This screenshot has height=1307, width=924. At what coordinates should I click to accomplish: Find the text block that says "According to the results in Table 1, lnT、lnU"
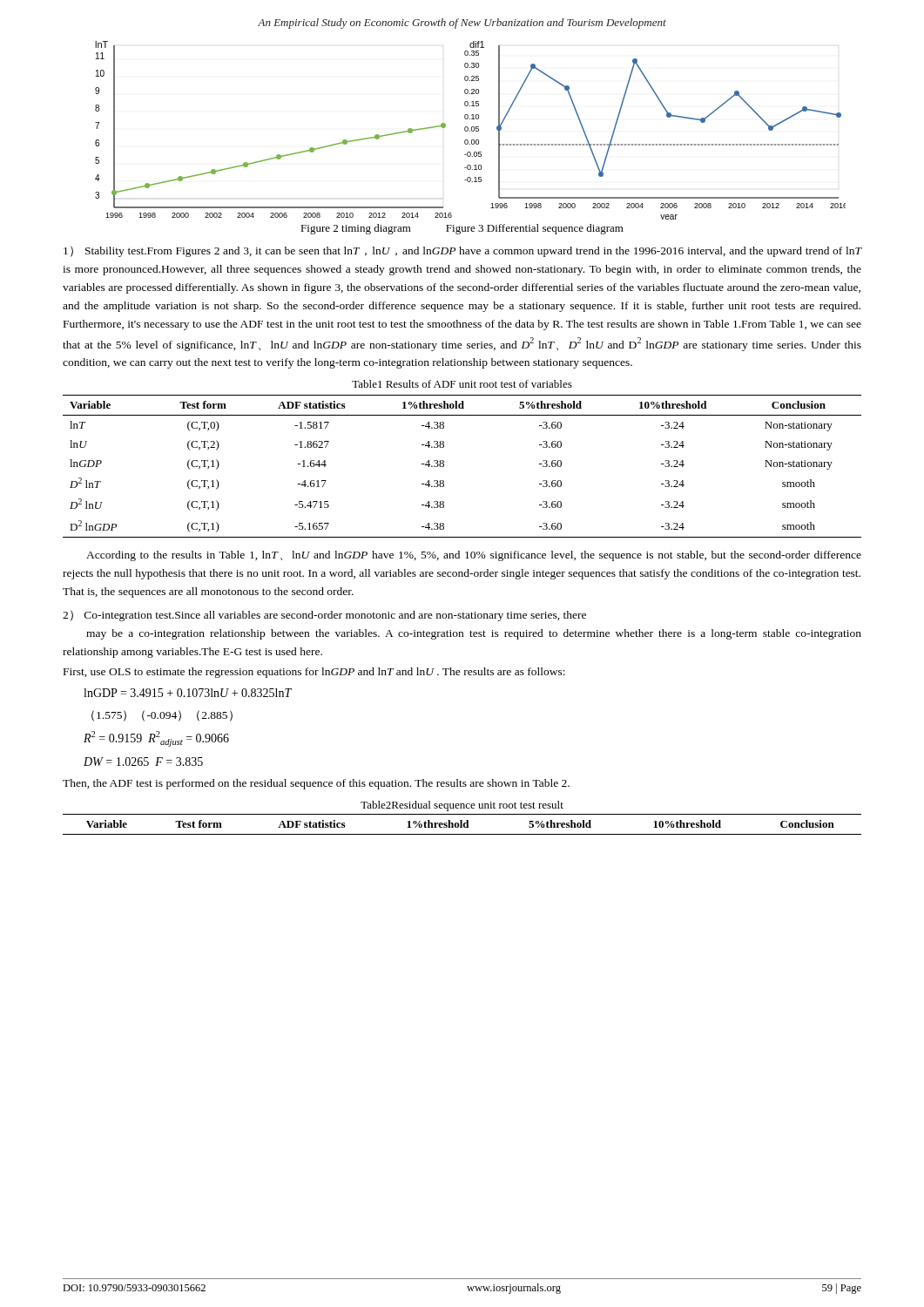click(462, 573)
